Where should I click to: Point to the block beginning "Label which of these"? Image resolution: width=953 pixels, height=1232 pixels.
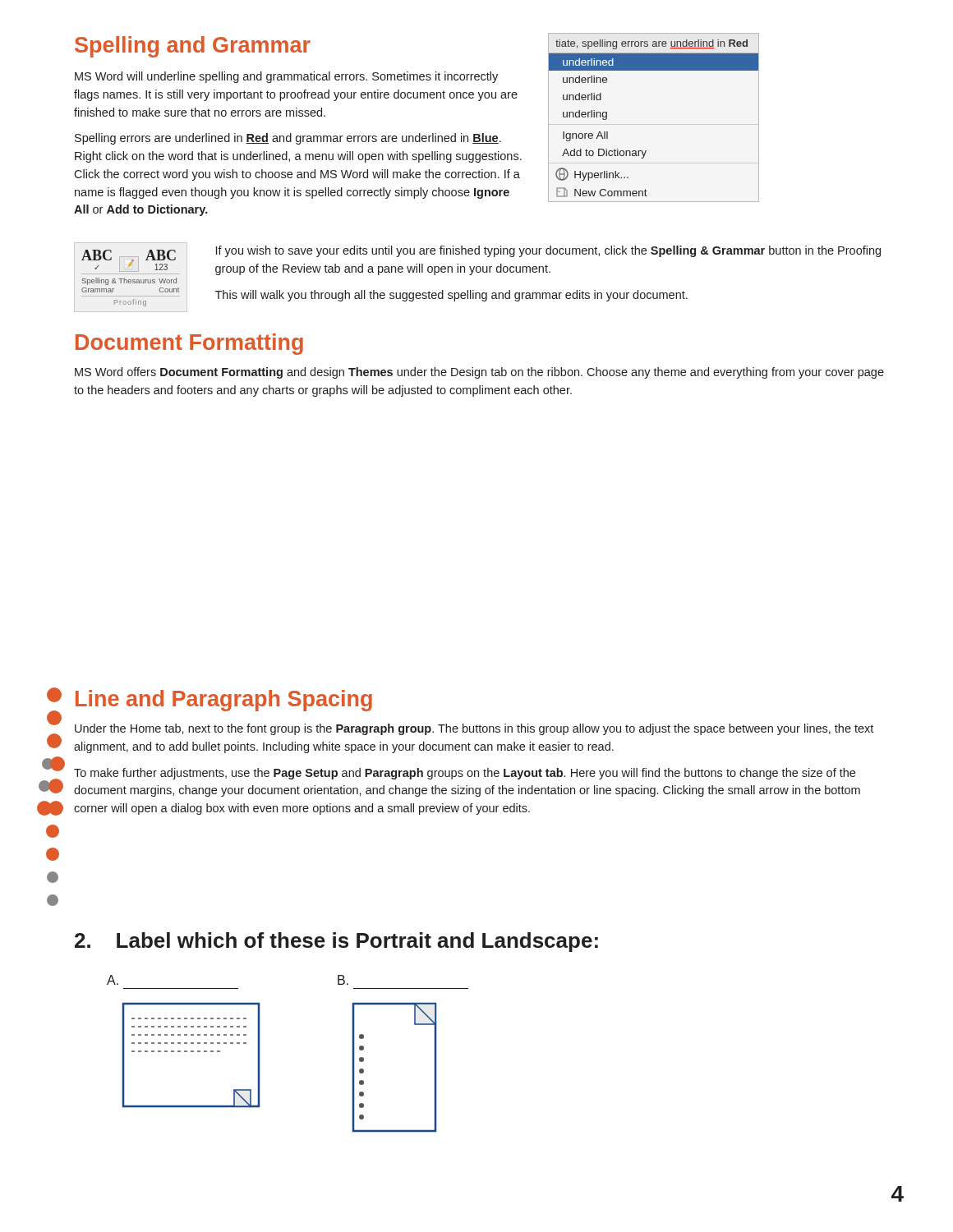(x=337, y=940)
